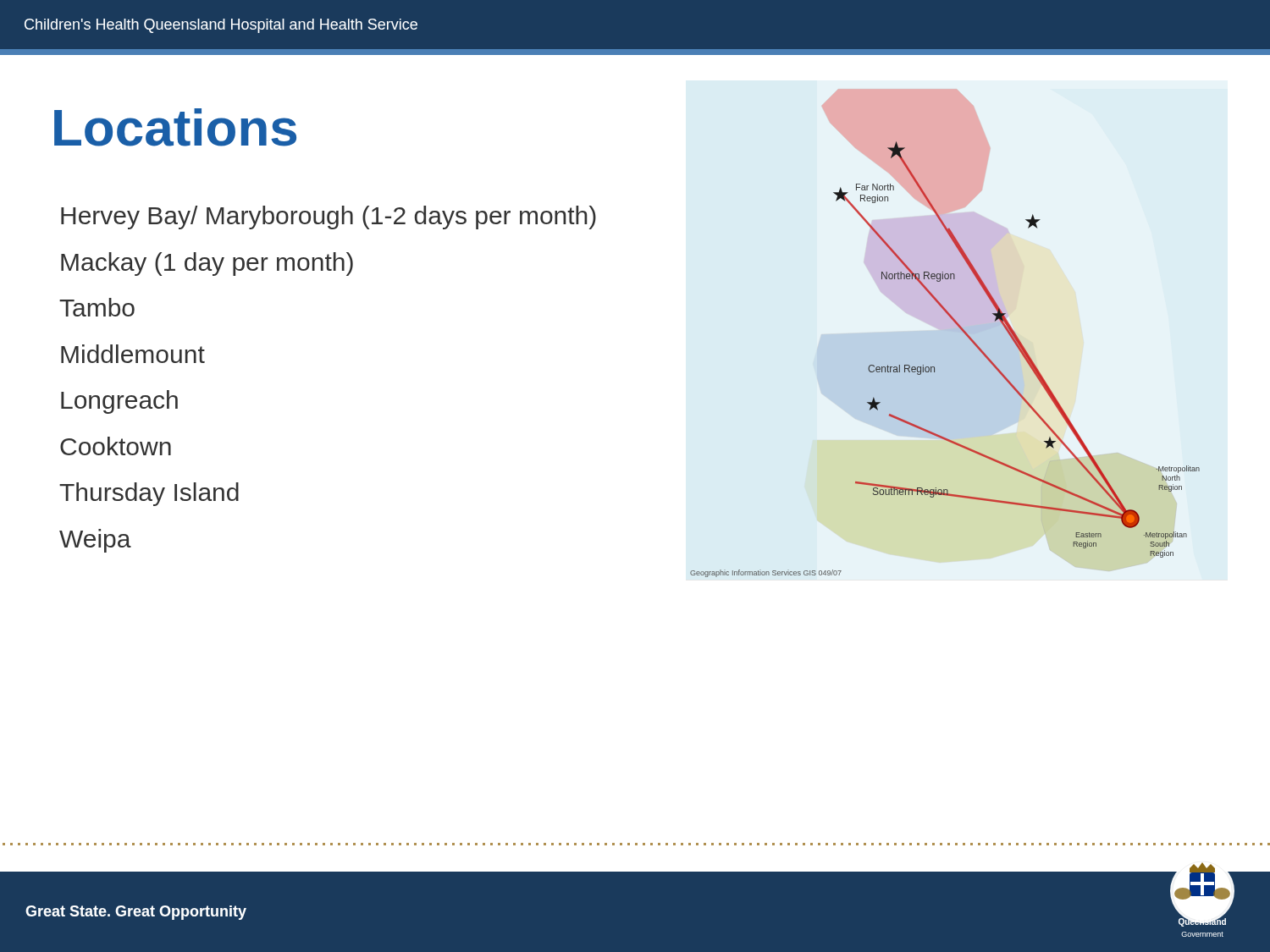The width and height of the screenshot is (1270, 952).
Task: Select the list item with the text "Mackay (1 day per month)"
Action: [x=207, y=261]
